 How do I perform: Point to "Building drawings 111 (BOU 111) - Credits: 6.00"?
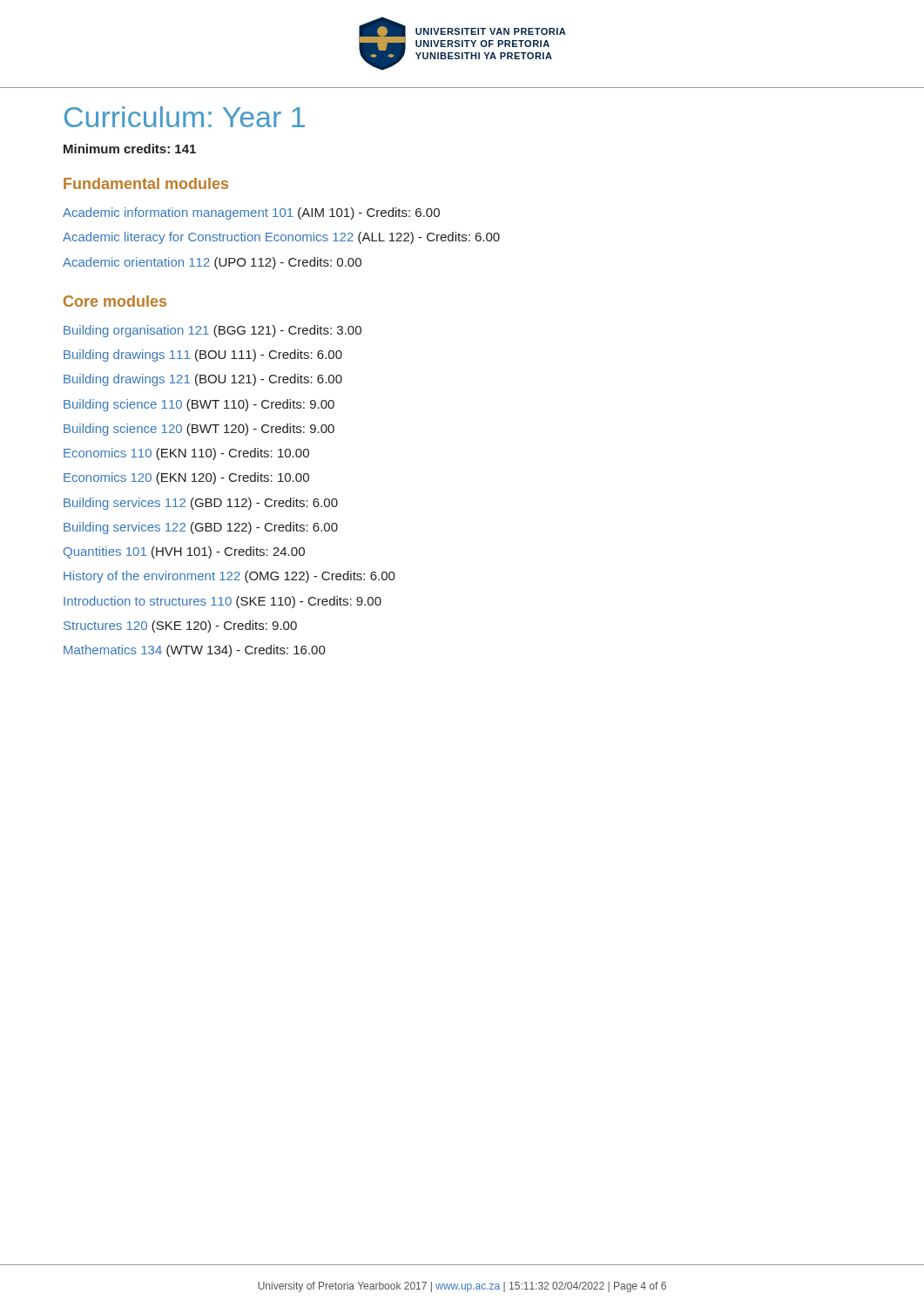[x=203, y=356]
